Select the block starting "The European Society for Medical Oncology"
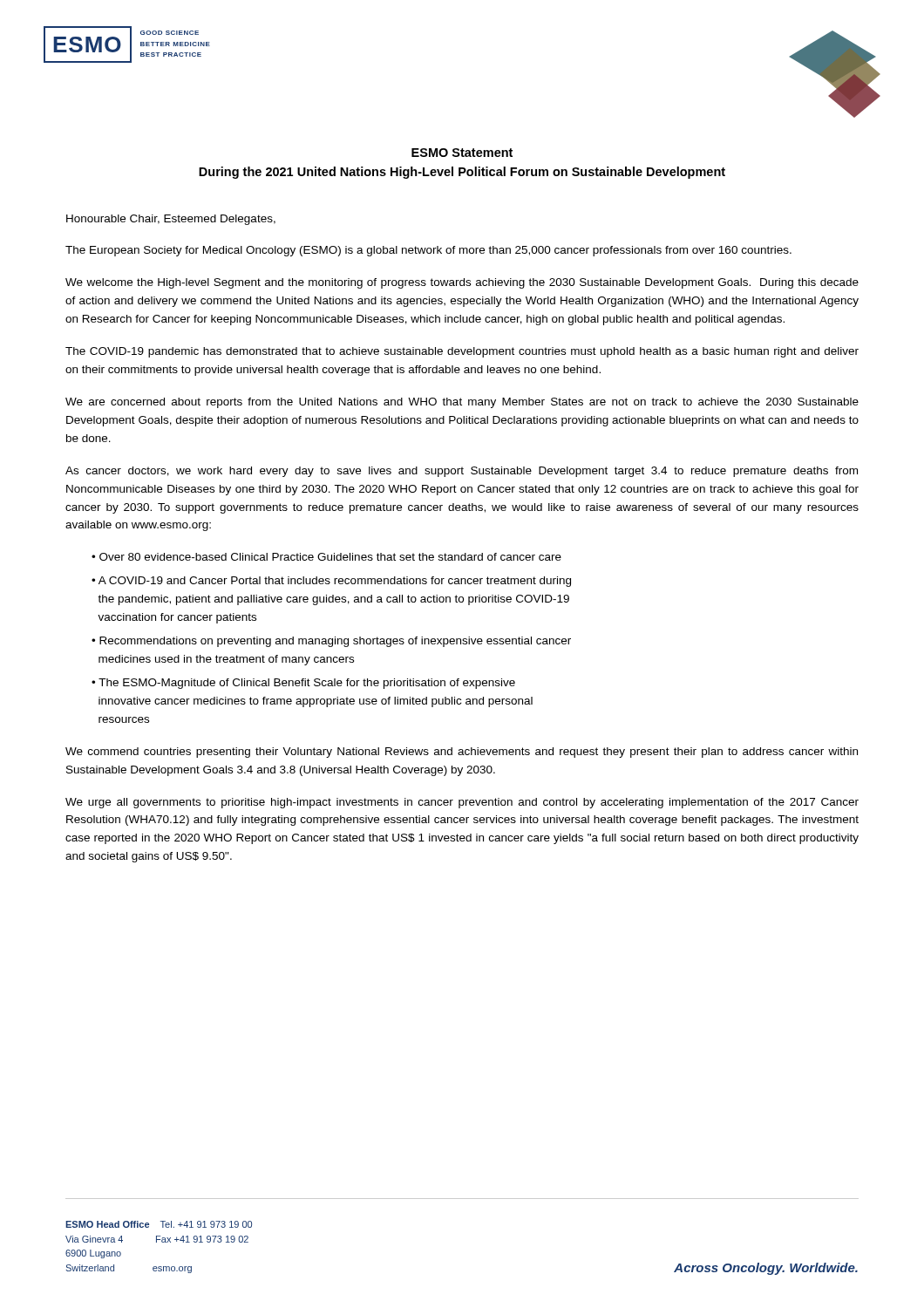This screenshot has width=924, height=1308. click(x=429, y=250)
